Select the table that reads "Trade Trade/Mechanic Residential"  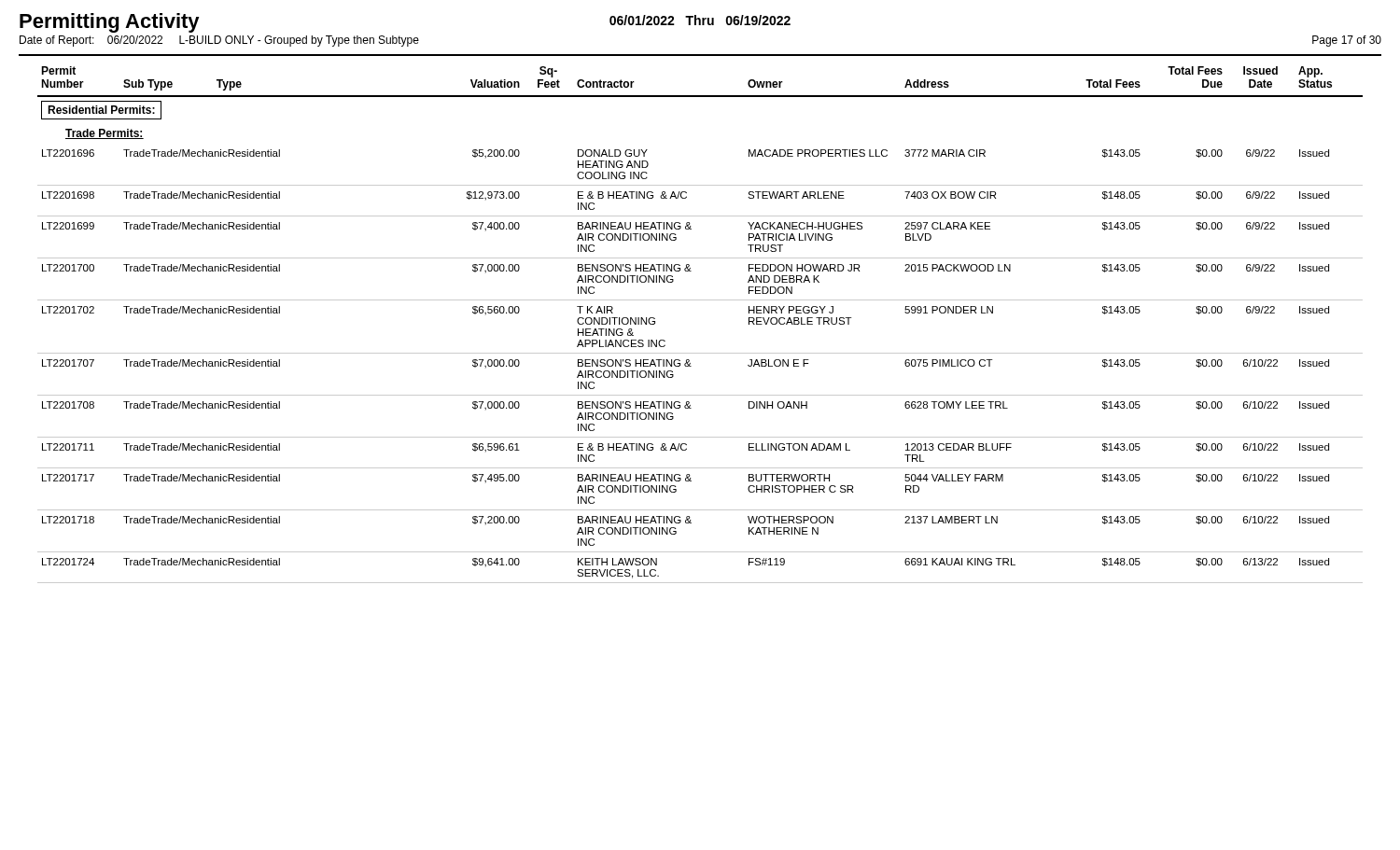click(700, 321)
